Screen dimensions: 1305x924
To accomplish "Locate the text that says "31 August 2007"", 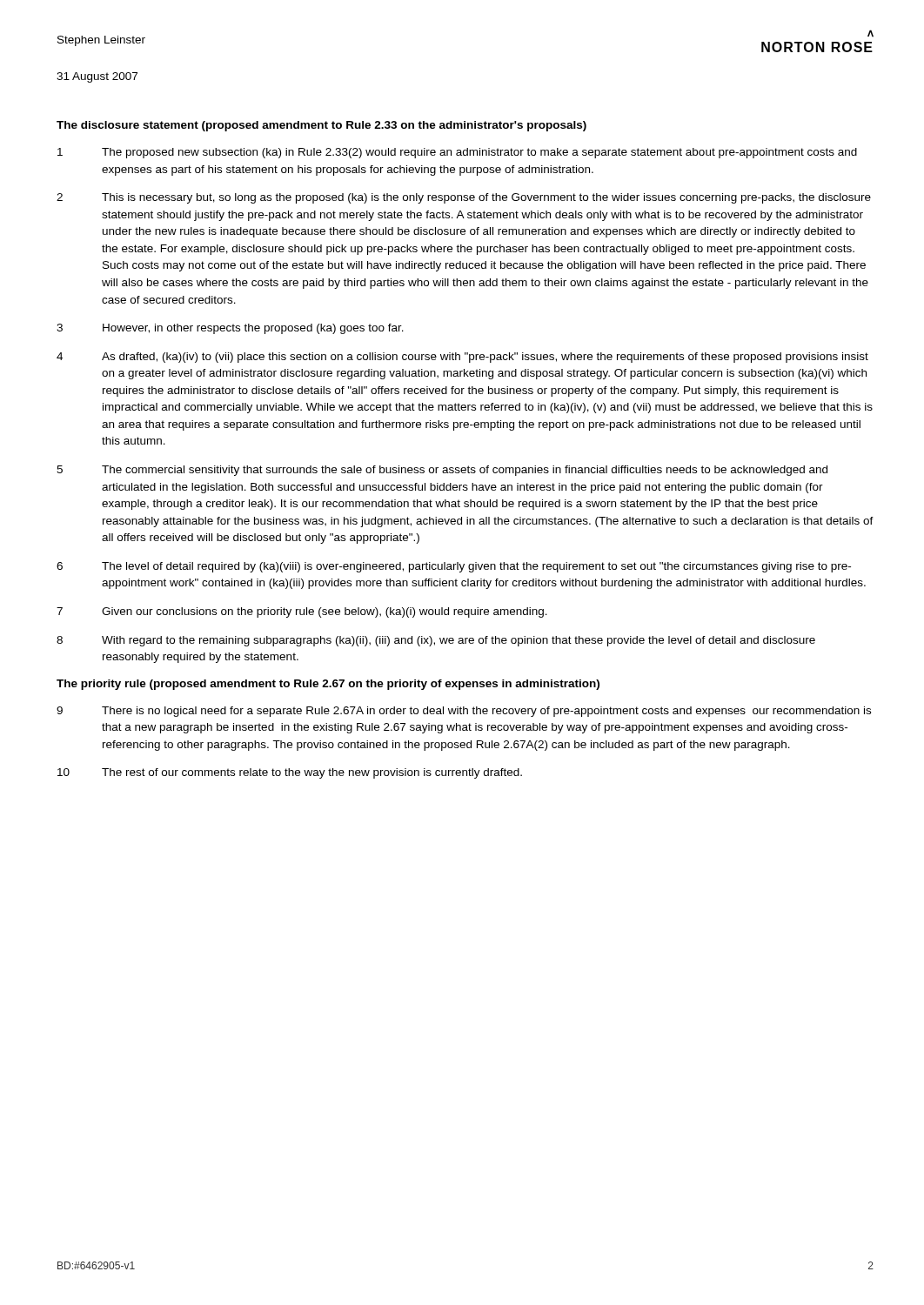I will point(97,76).
